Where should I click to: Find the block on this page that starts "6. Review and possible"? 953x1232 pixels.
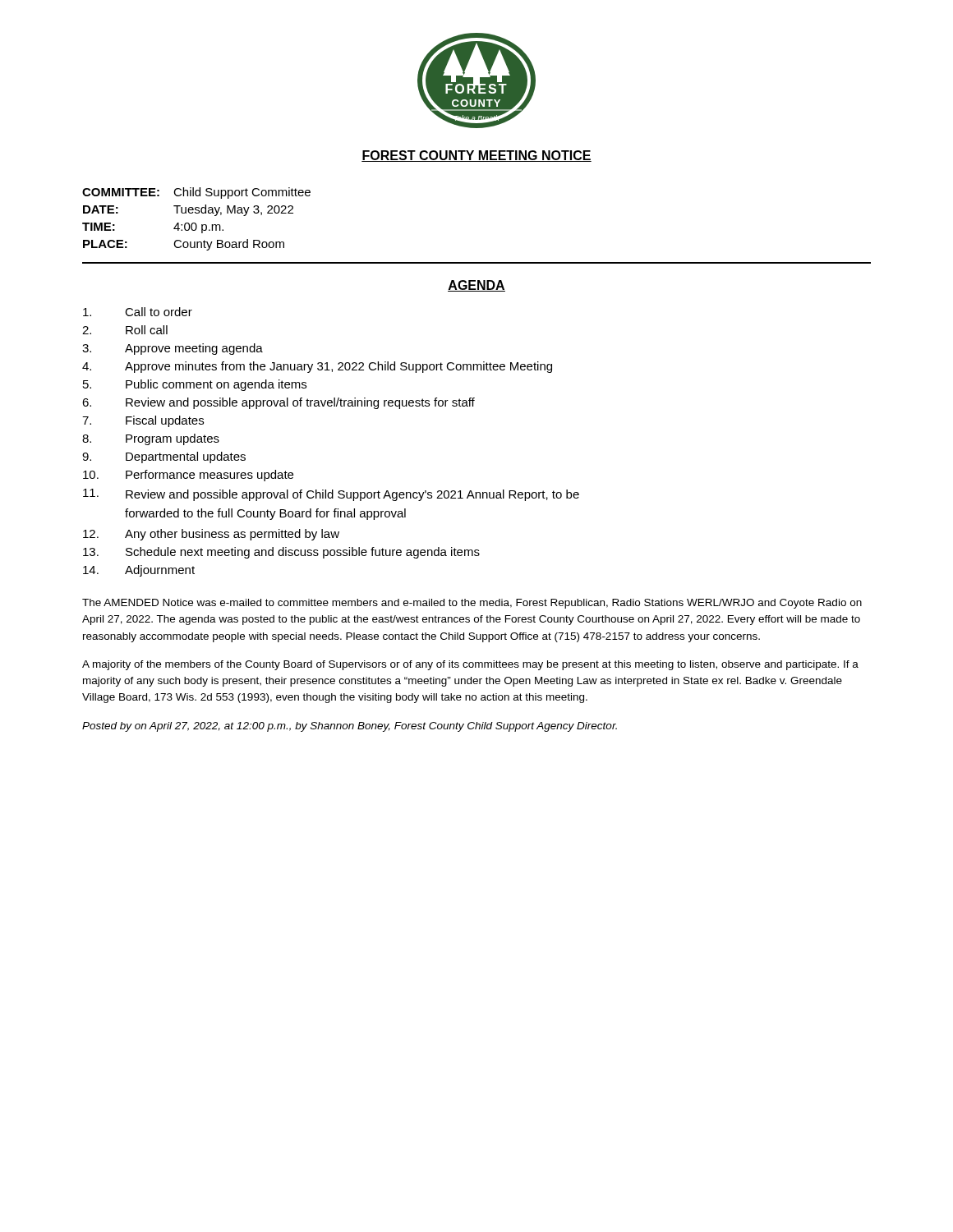coord(476,402)
